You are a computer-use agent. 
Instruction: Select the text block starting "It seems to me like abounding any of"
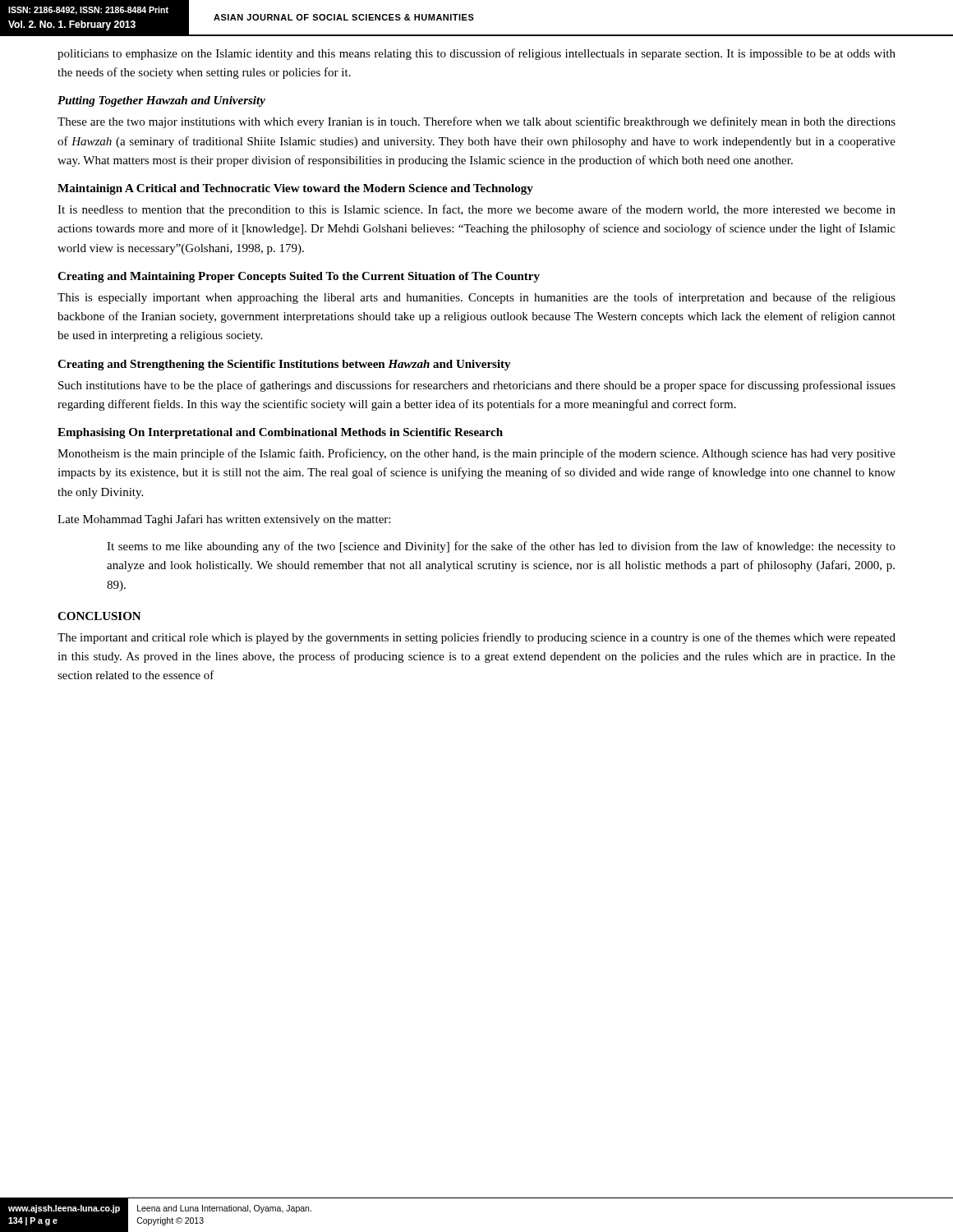pyautogui.click(x=501, y=566)
